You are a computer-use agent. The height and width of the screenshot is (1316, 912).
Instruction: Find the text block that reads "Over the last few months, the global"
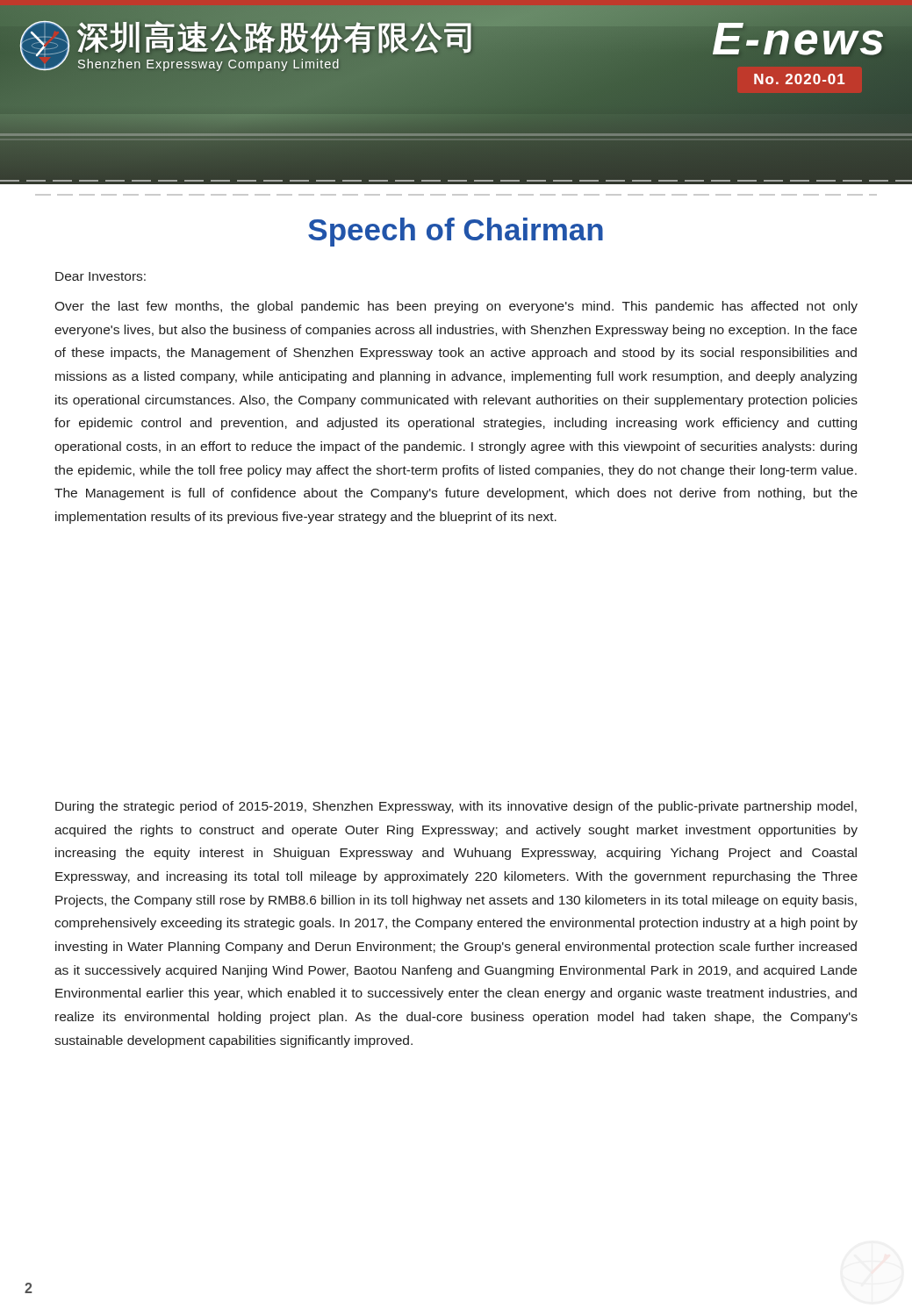456,412
